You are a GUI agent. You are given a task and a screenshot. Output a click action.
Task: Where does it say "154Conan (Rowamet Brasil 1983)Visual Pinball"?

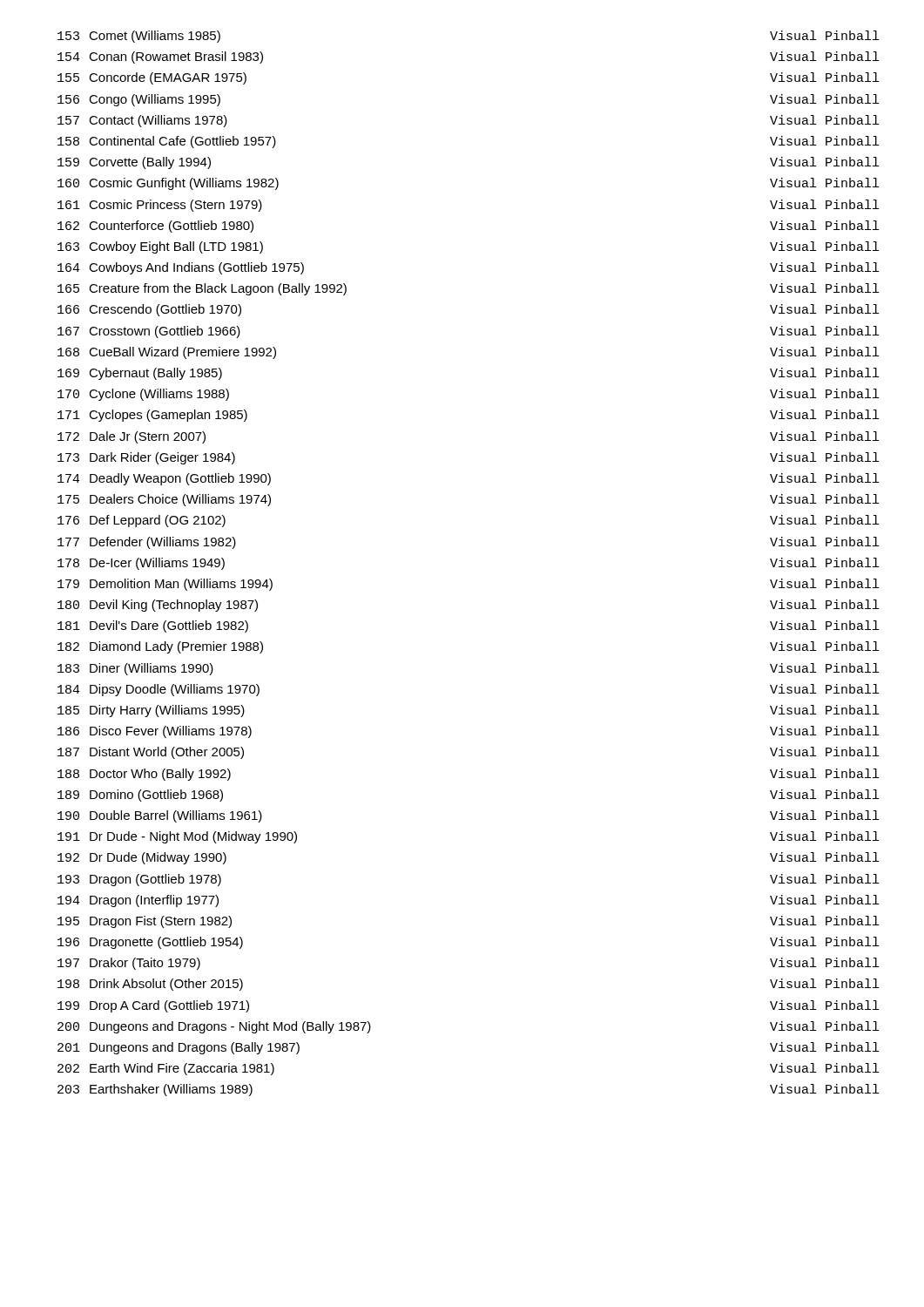point(162,57)
